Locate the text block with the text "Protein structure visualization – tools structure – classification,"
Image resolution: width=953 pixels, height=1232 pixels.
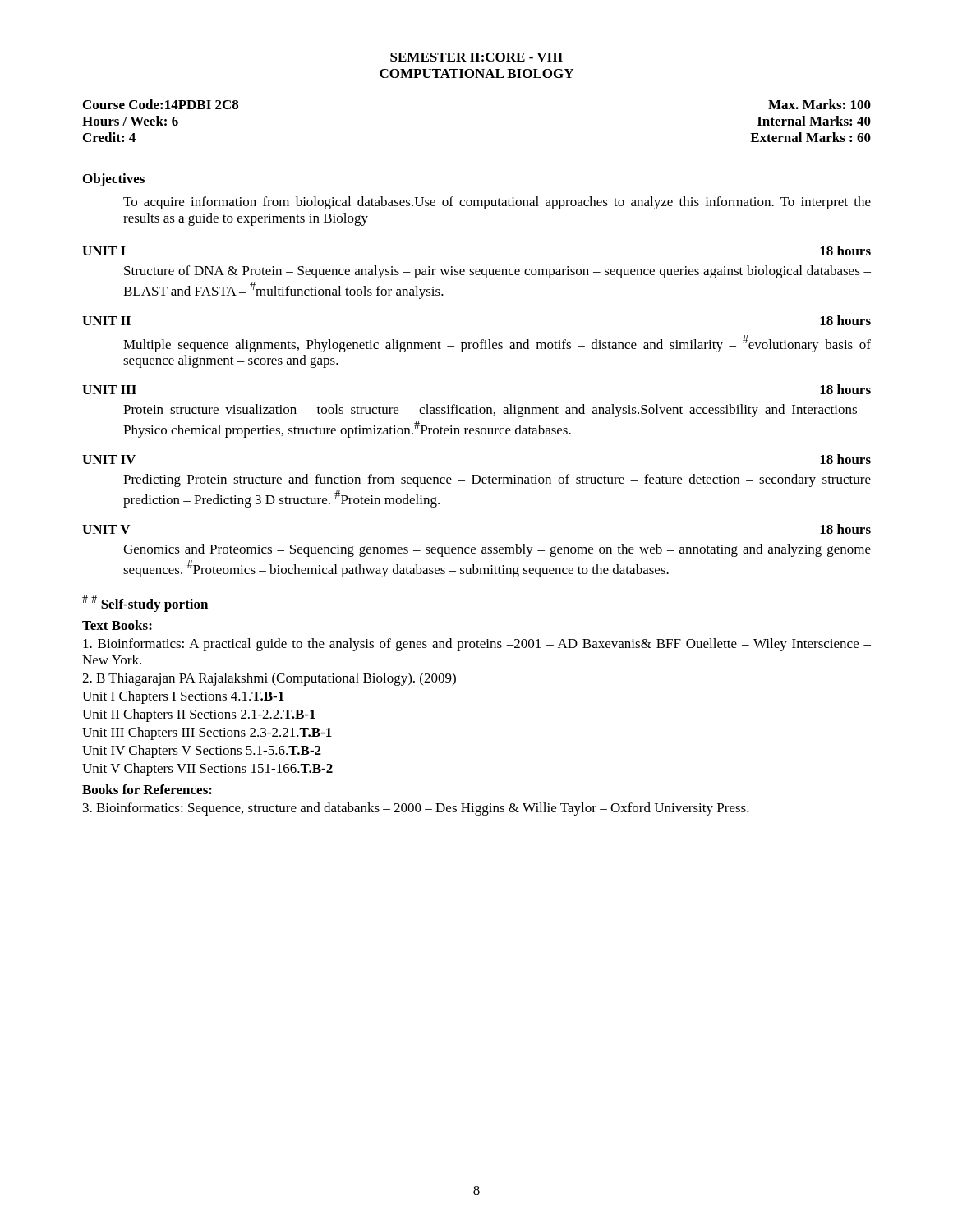497,420
